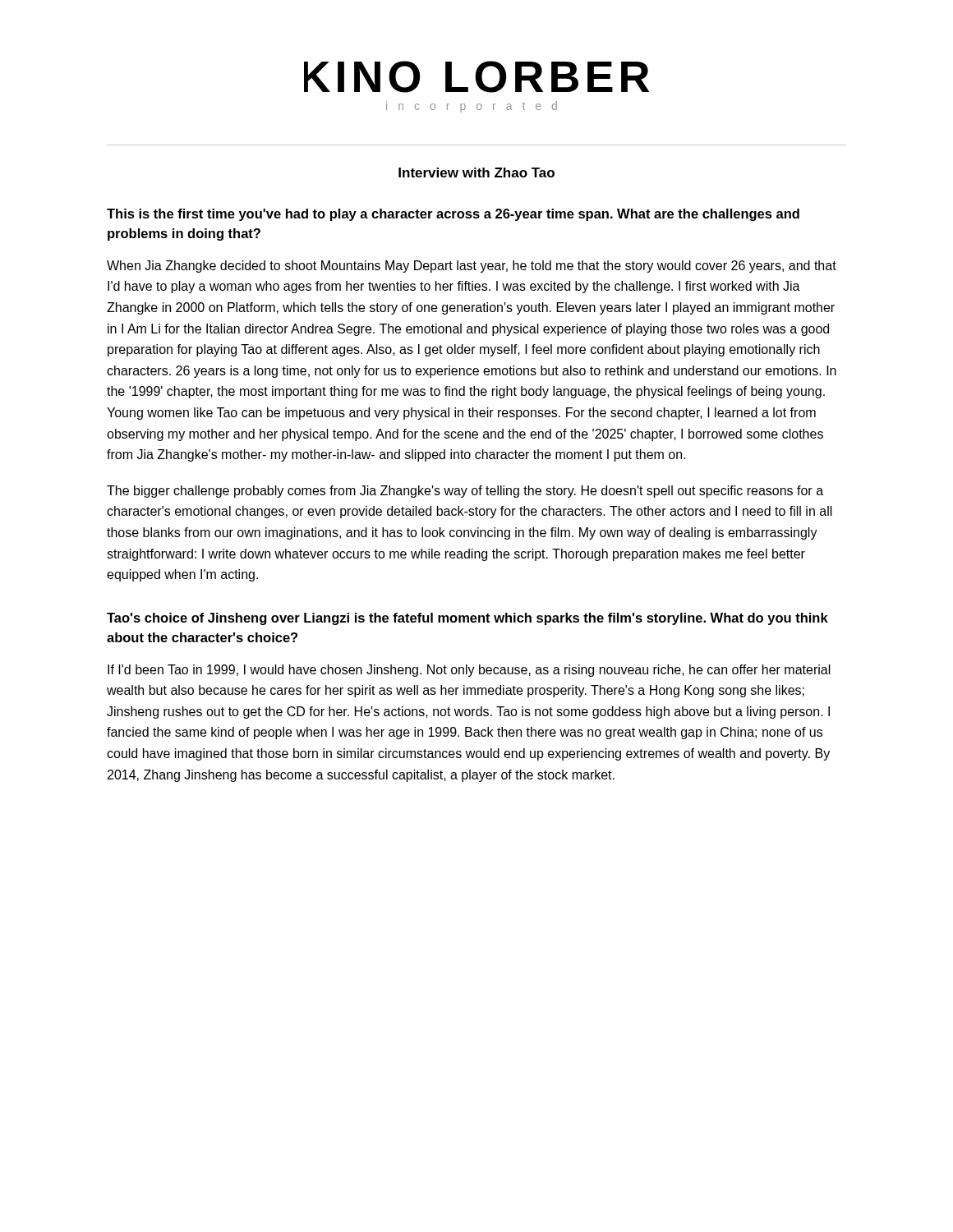This screenshot has height=1232, width=953.
Task: Navigate to the text block starting "Tao's choice of Jinsheng"
Action: 467,627
